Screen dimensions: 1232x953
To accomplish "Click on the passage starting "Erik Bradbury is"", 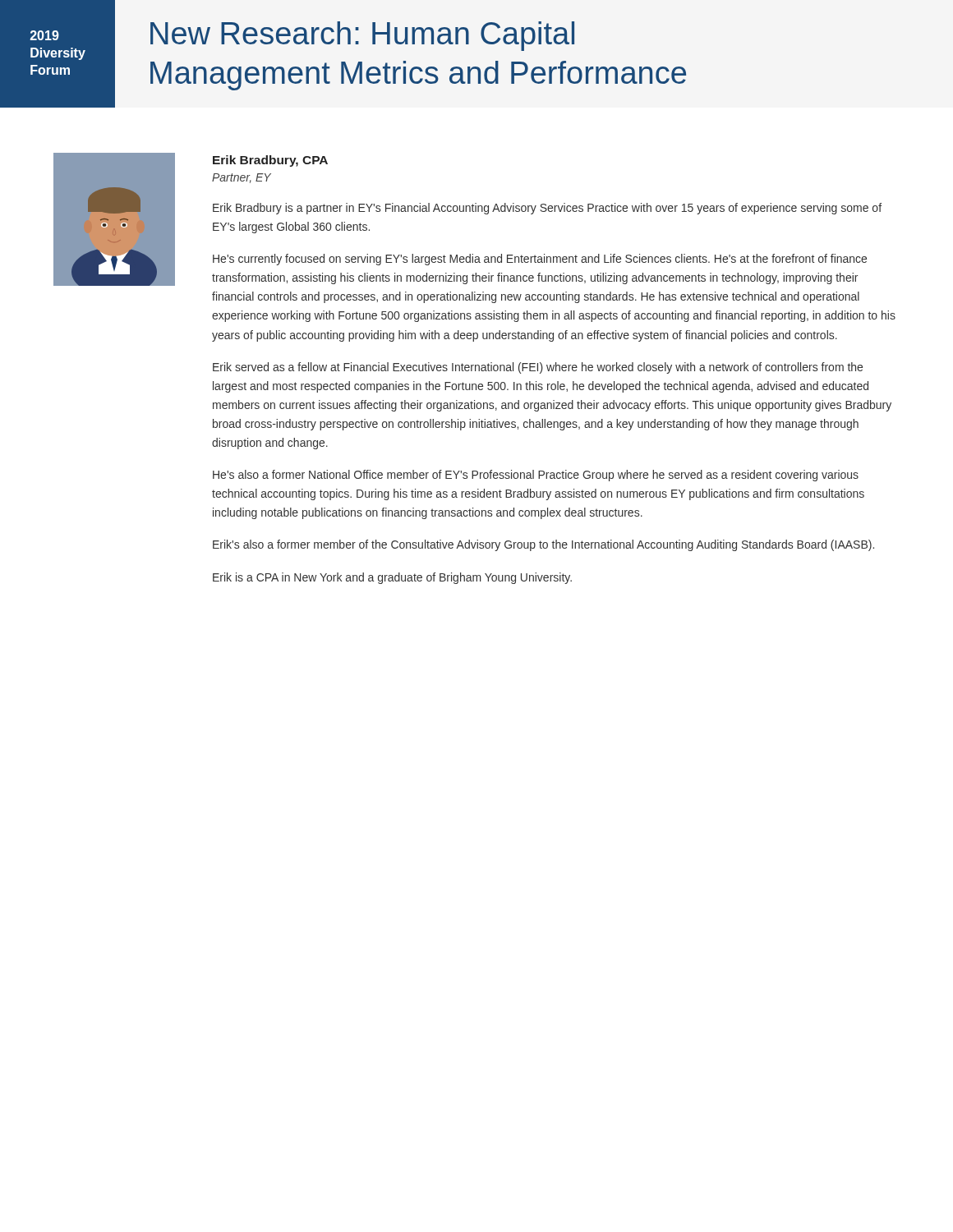I will point(547,217).
